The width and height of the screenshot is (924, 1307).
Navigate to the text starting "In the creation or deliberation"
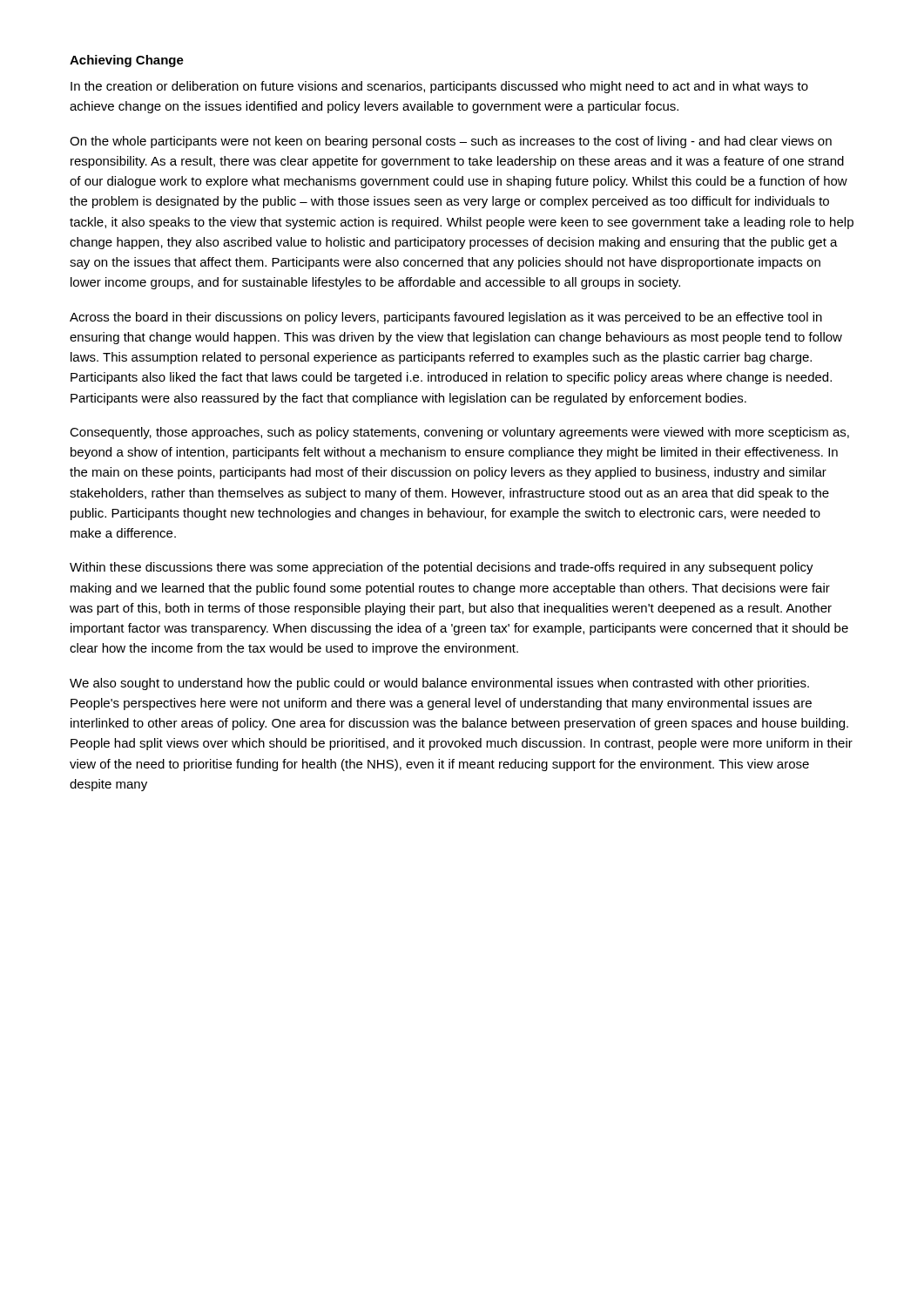pos(439,96)
